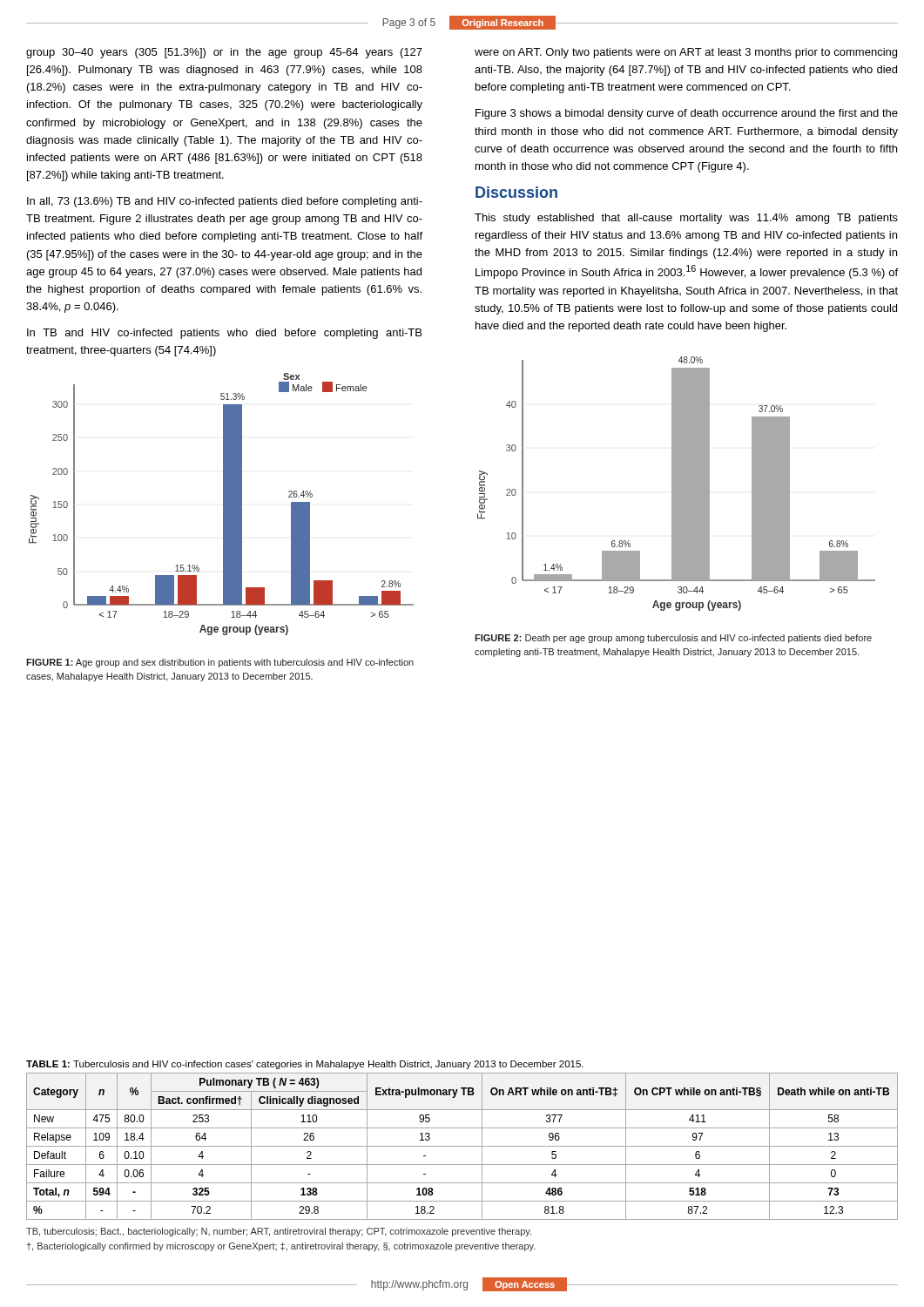The height and width of the screenshot is (1307, 924).
Task: Where is the passage that starts "In all, 73 (13.6%) TB and HIV"?
Action: [224, 254]
